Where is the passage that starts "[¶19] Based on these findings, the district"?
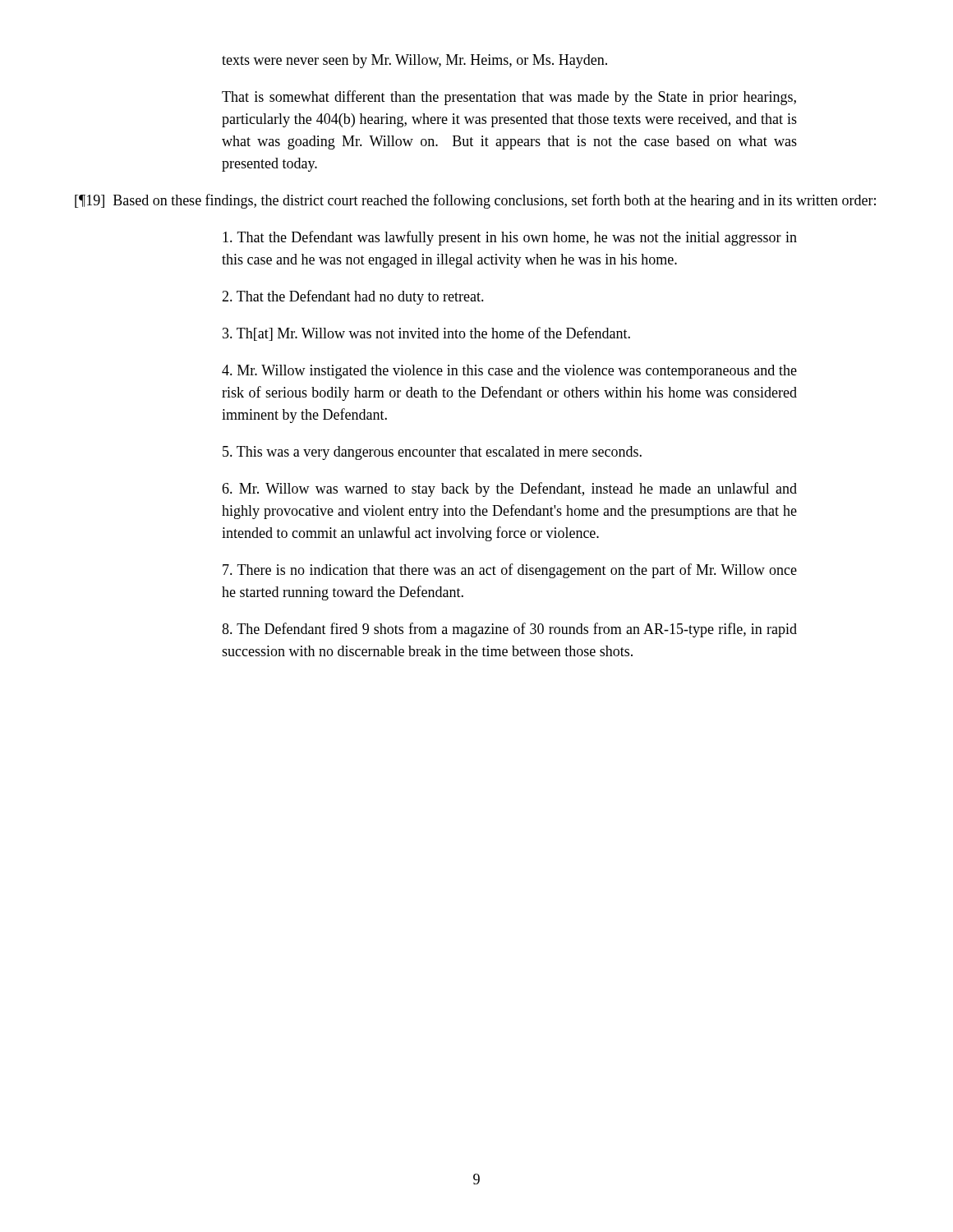Screen dimensions: 1232x953 click(x=475, y=200)
